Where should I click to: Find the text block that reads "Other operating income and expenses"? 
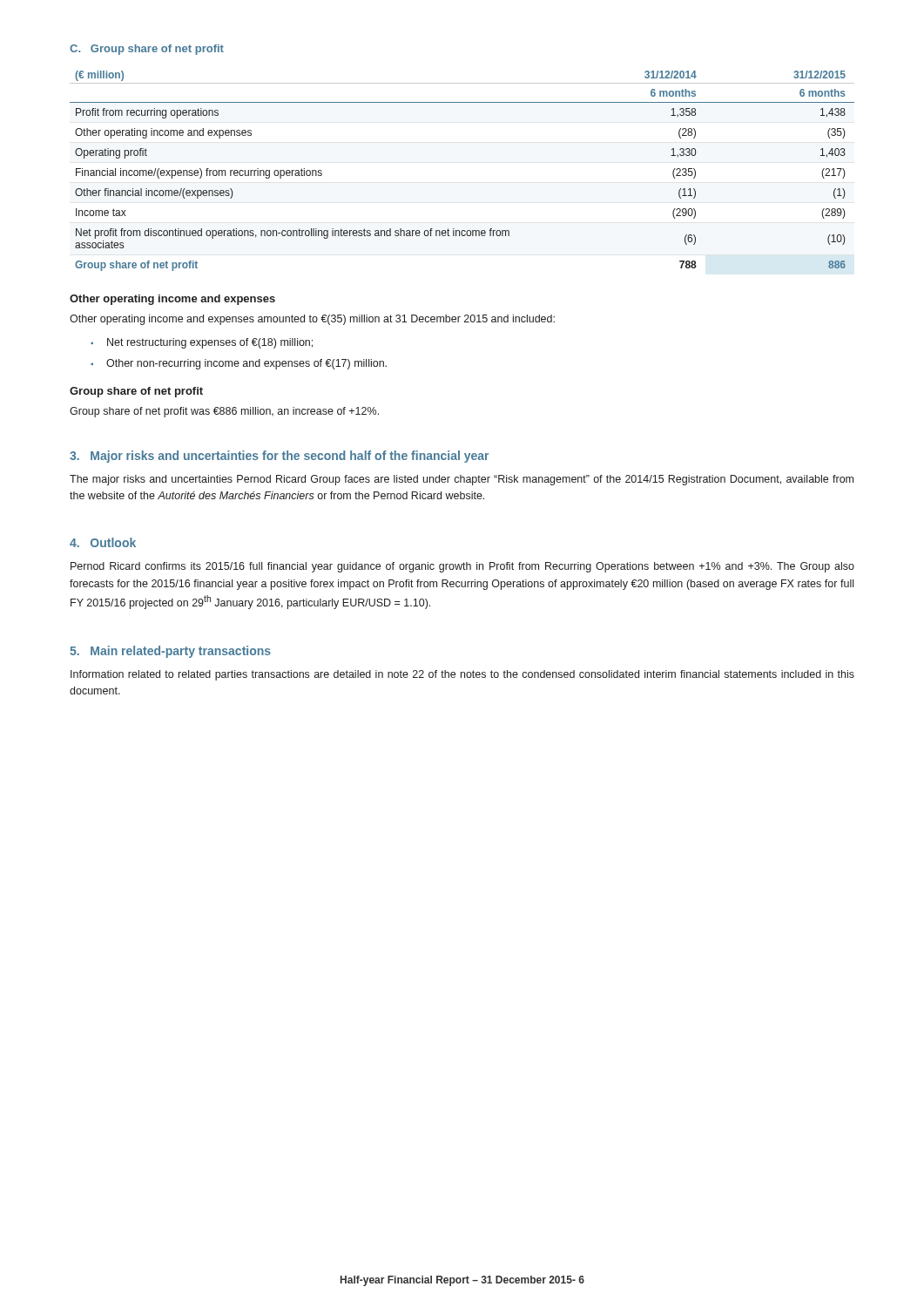(313, 319)
